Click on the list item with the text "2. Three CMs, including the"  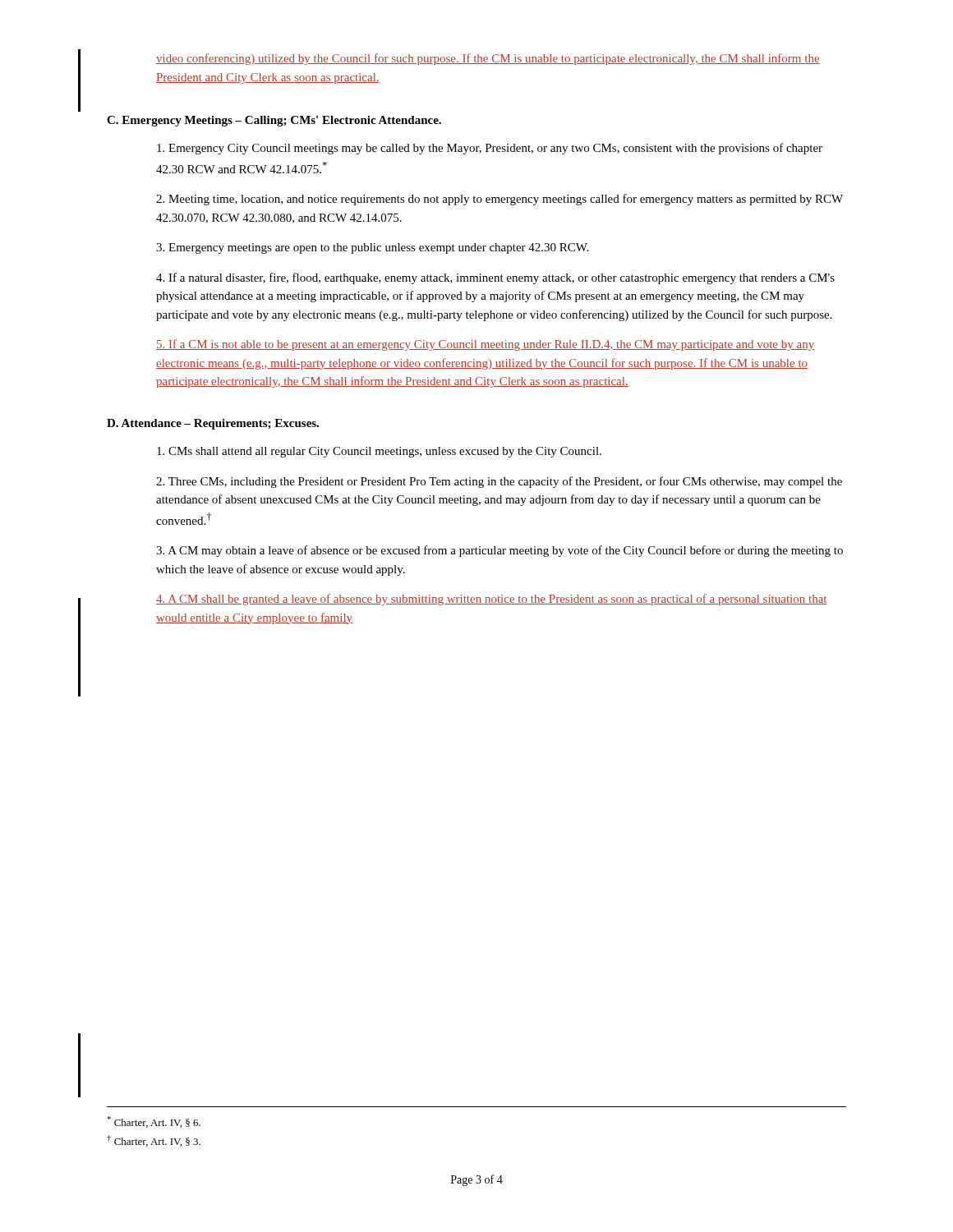click(499, 501)
